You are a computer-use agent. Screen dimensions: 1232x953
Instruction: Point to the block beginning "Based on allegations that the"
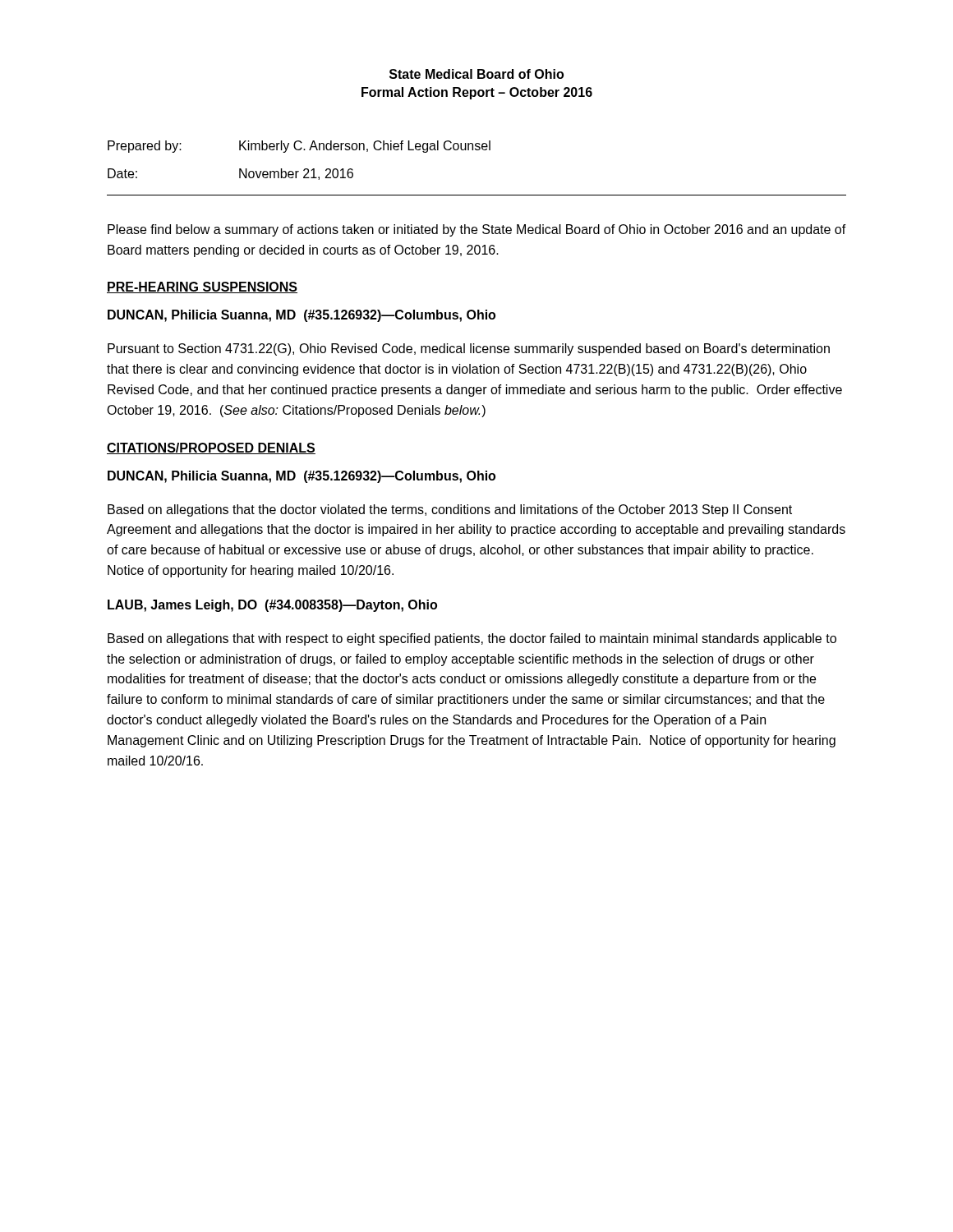coord(476,540)
